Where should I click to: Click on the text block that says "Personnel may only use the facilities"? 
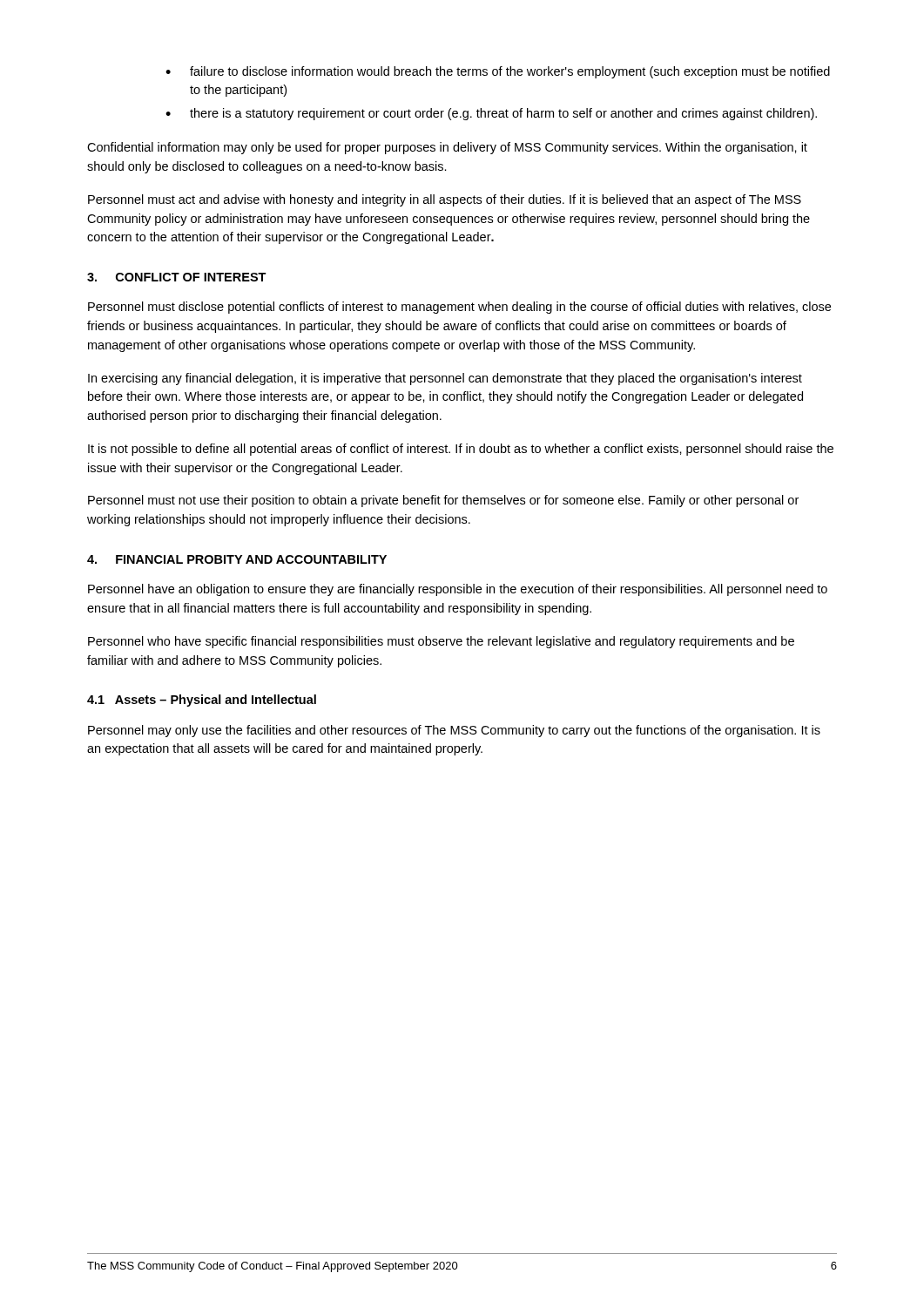[x=454, y=739]
